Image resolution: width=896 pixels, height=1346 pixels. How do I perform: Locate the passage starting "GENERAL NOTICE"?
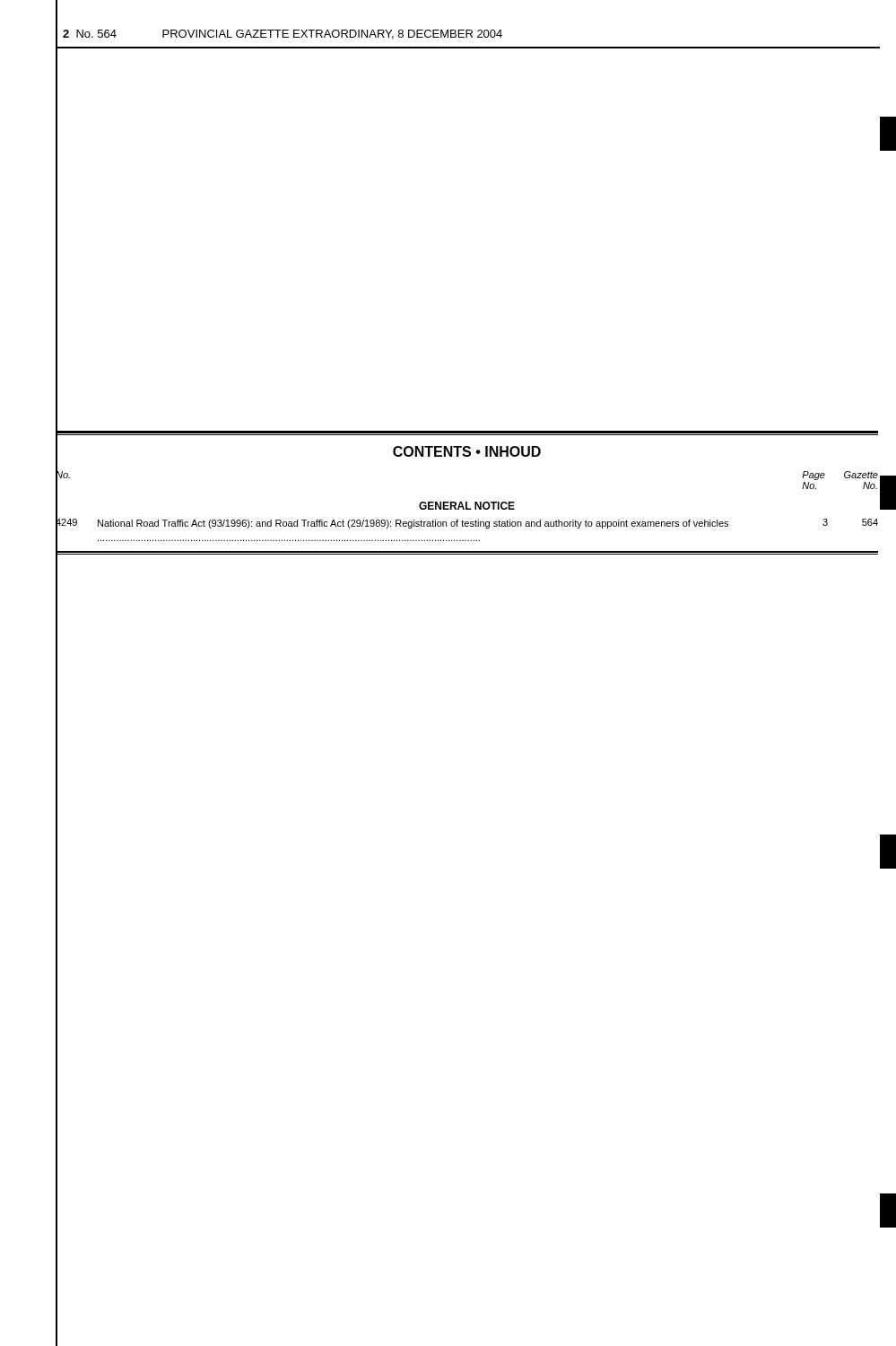[467, 506]
